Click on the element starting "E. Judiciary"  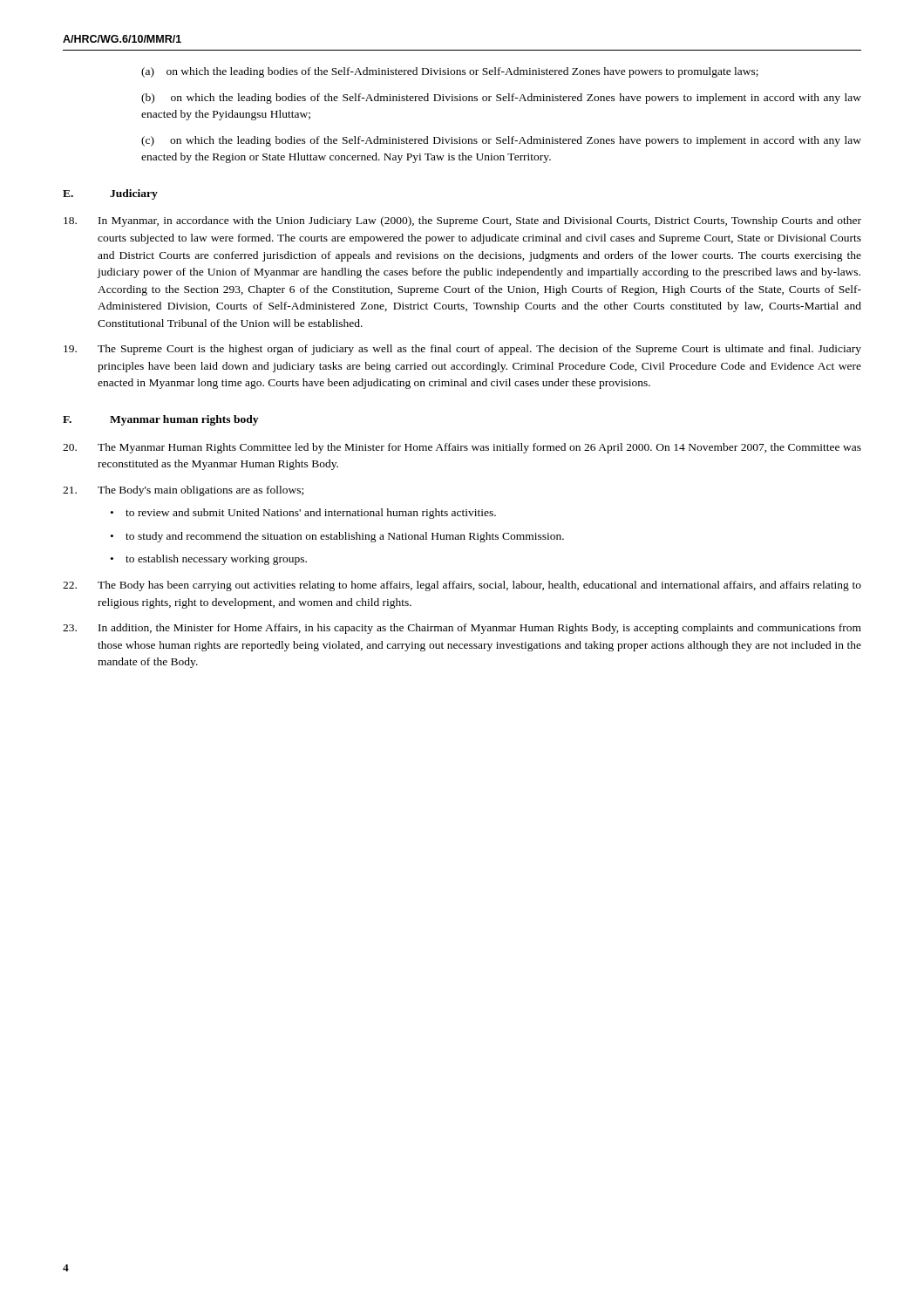(110, 193)
